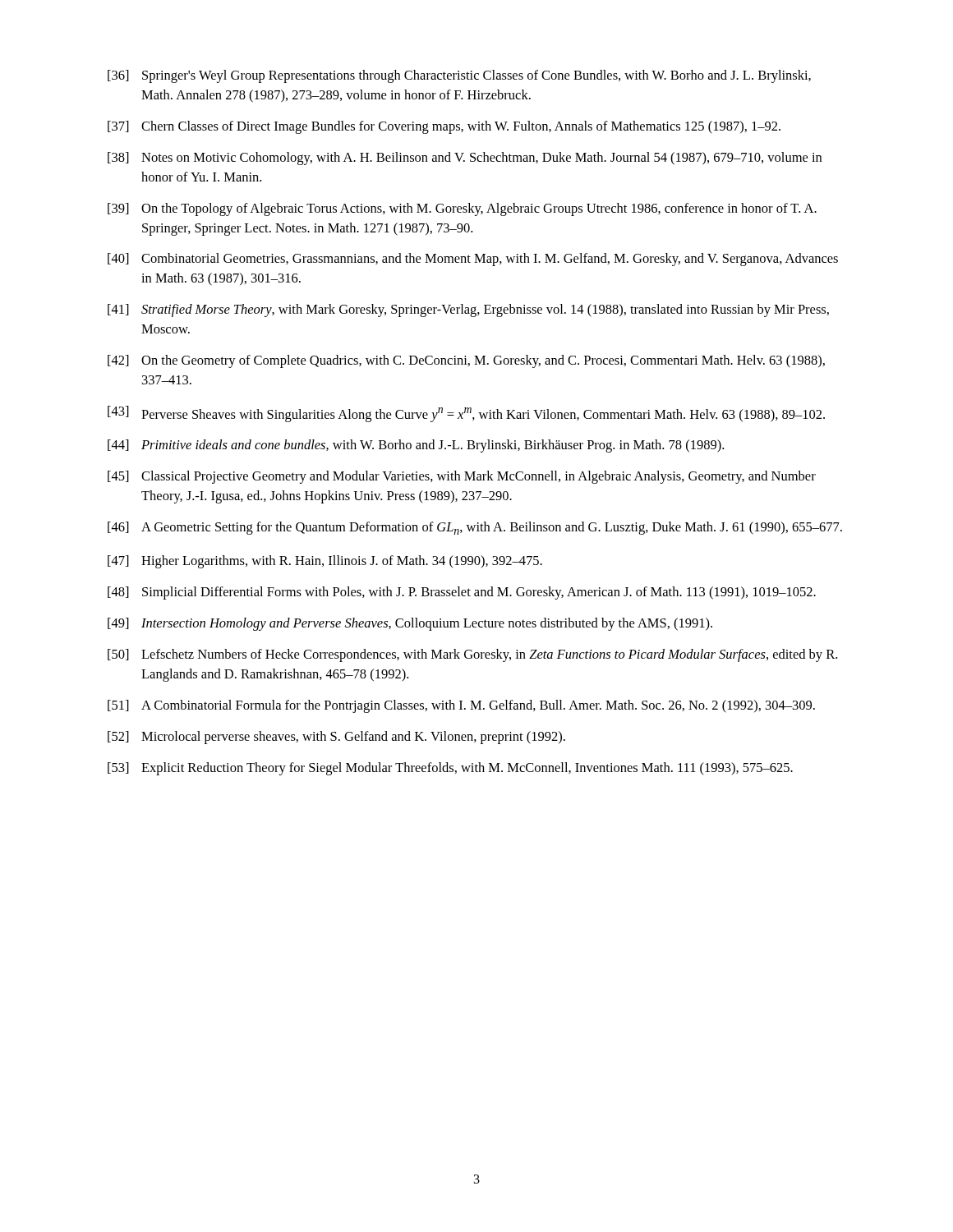The height and width of the screenshot is (1232, 953).
Task: Click on the text block starting "[39] On the Topology of"
Action: [476, 218]
